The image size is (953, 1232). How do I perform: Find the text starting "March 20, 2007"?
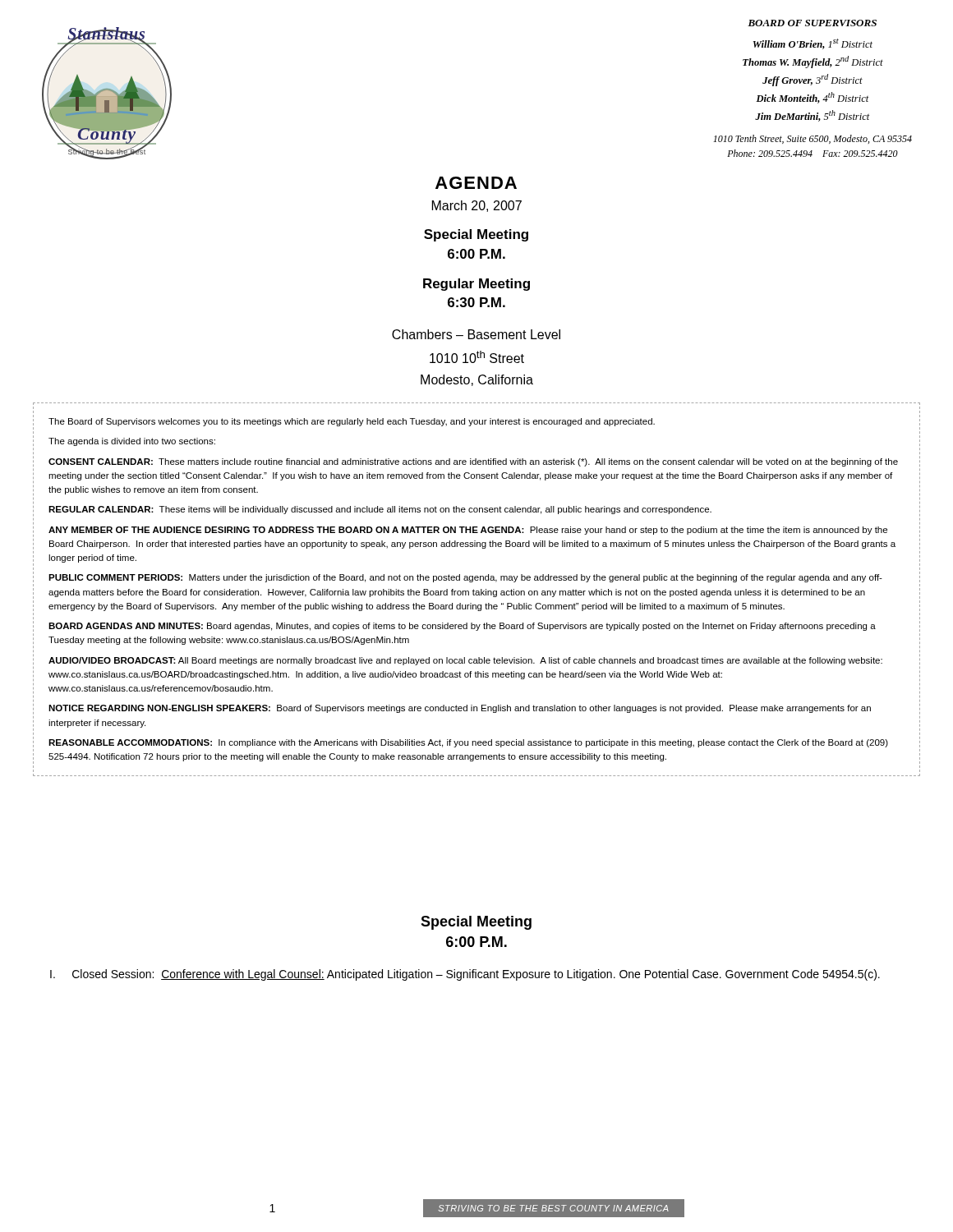[476, 206]
